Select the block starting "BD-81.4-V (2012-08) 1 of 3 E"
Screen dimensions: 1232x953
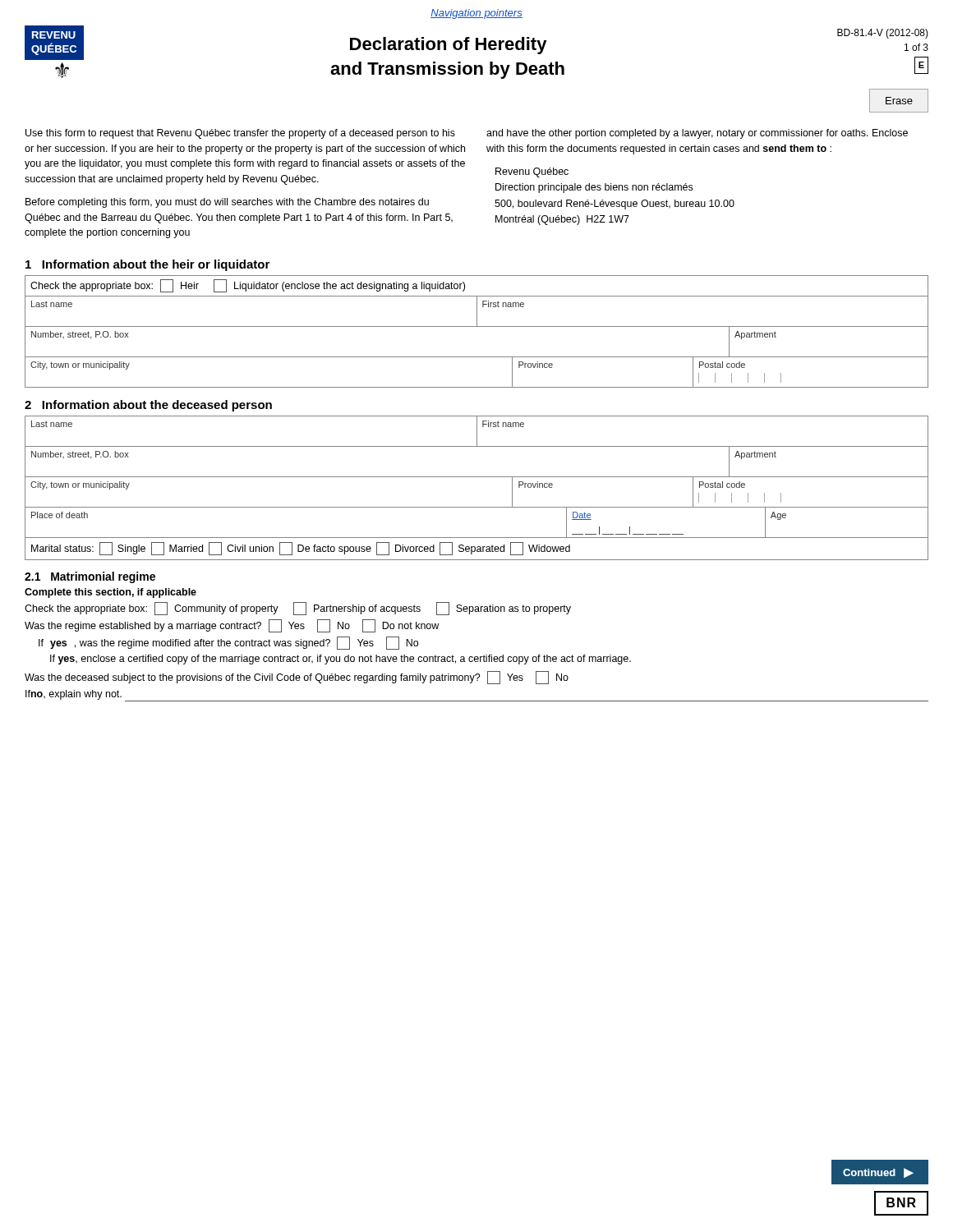[883, 34]
